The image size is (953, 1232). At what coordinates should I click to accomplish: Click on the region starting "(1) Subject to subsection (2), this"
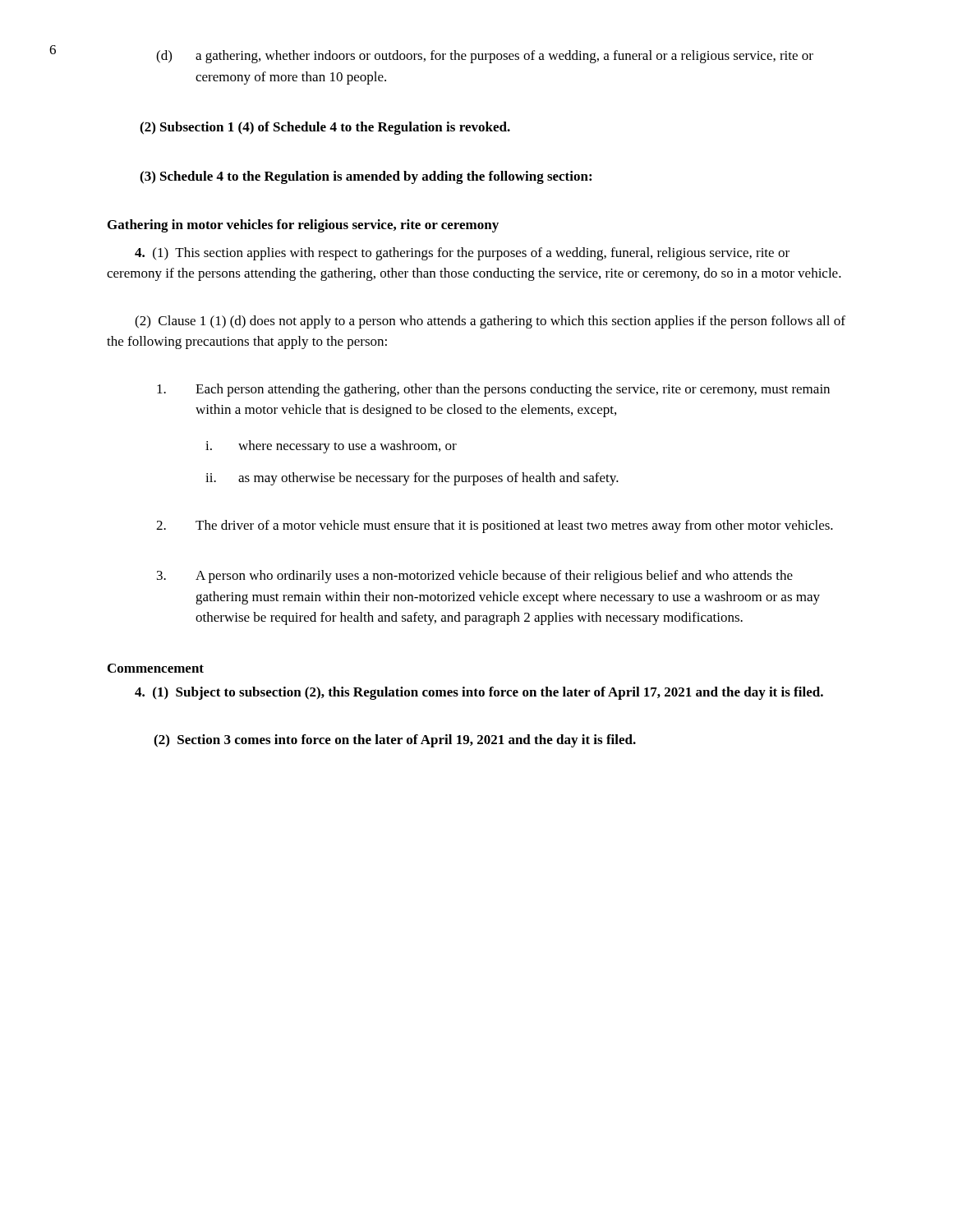click(465, 692)
